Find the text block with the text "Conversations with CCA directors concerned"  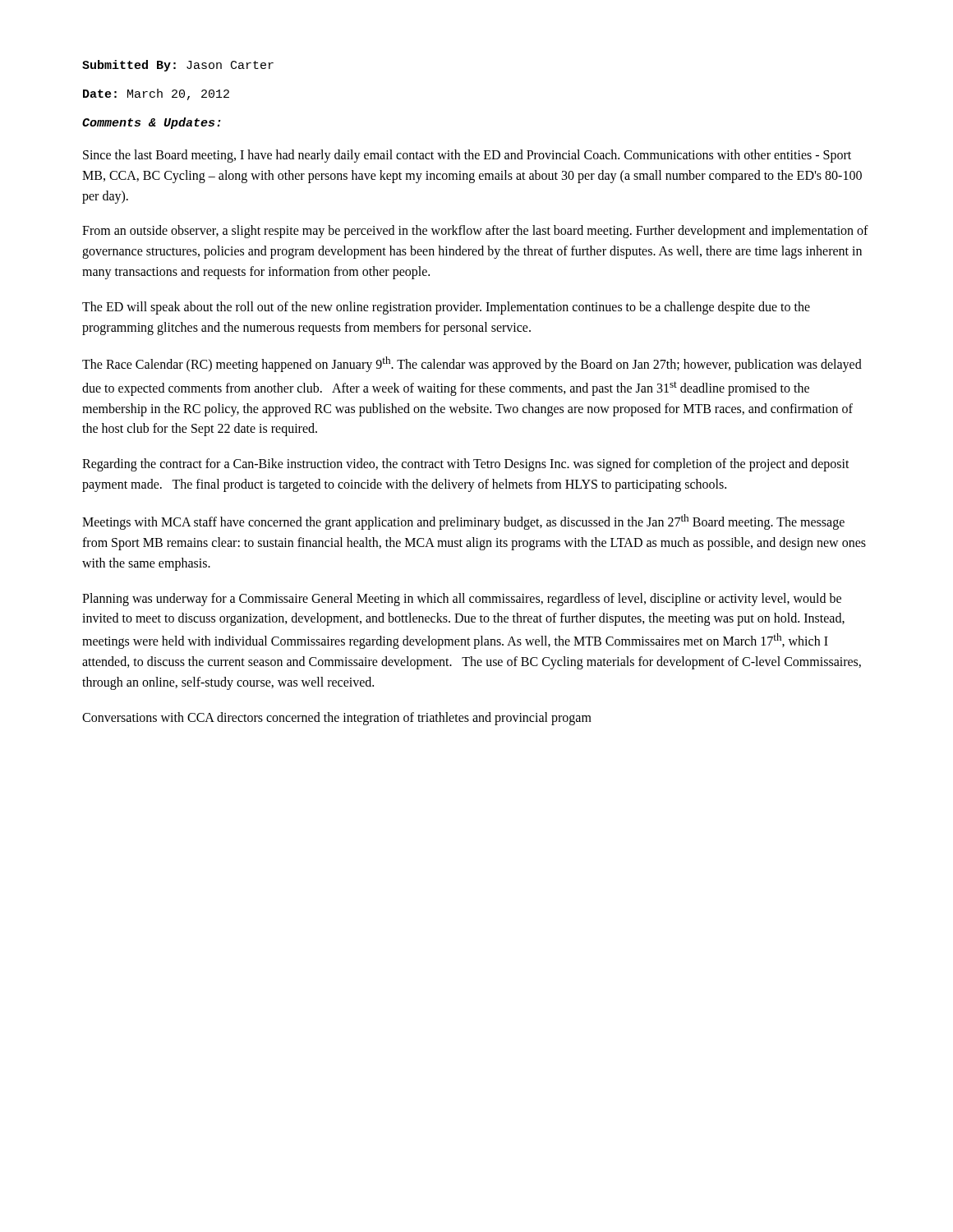[x=337, y=717]
